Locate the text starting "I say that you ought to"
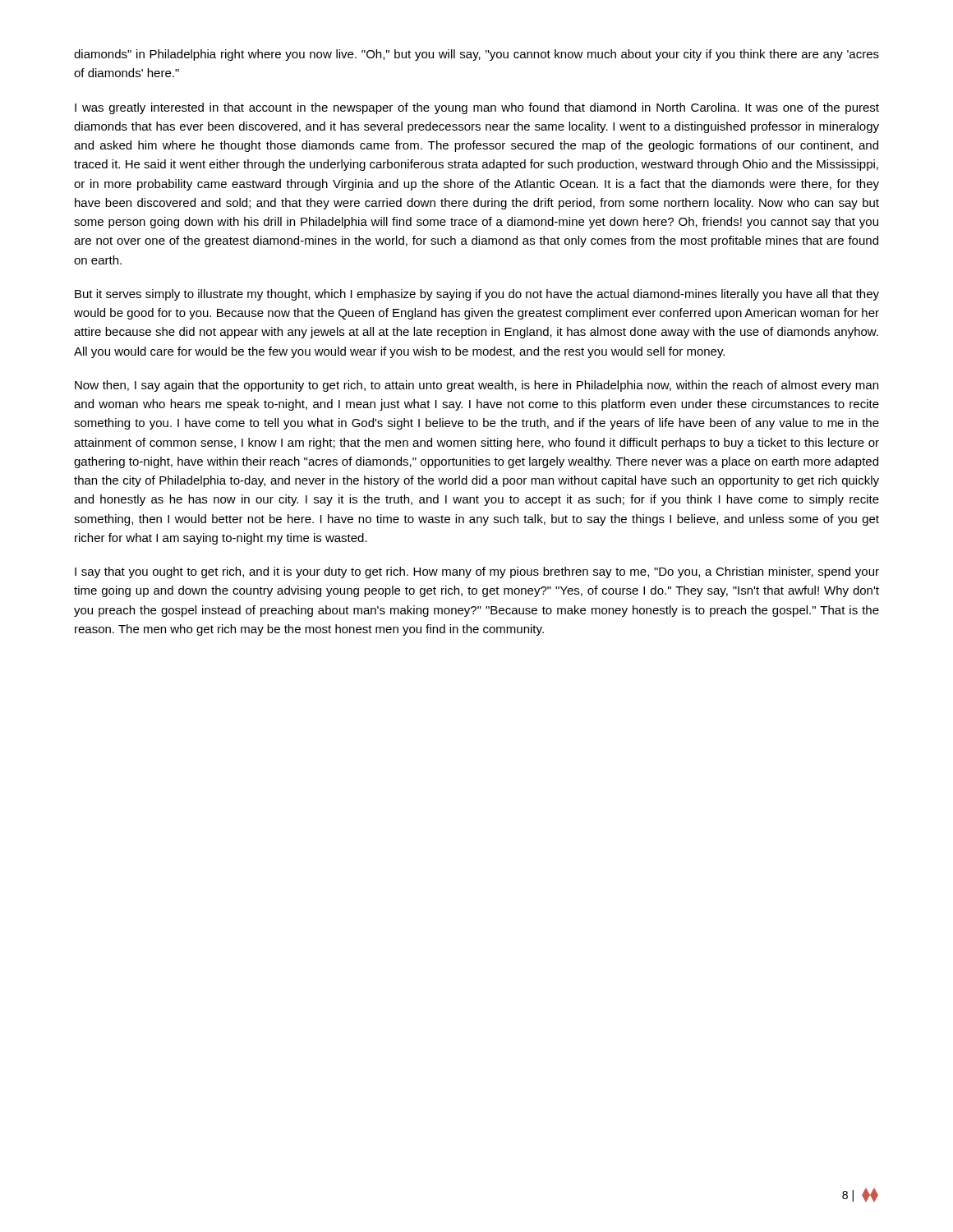 [476, 600]
